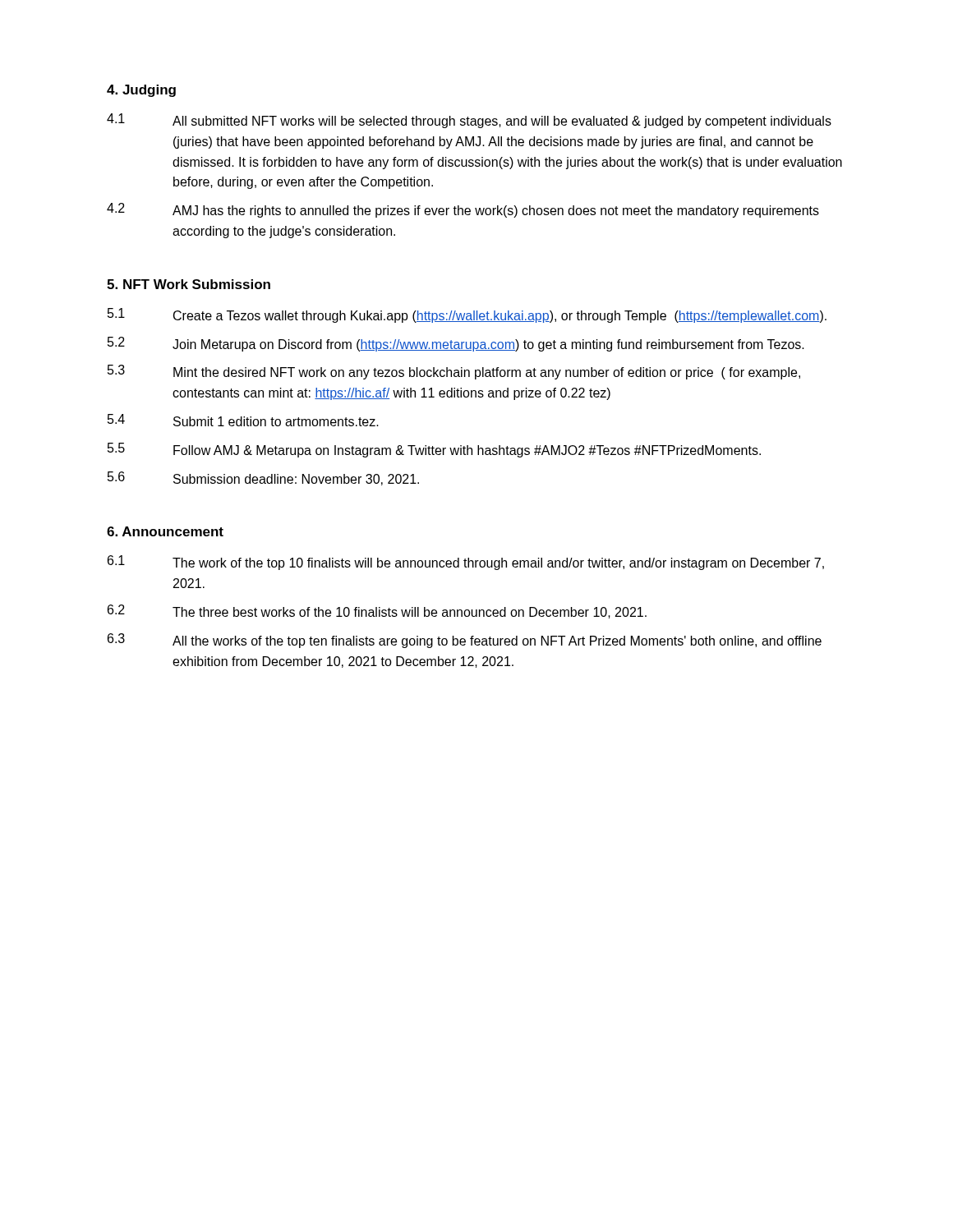Find the list item that reads "6.1 The work of"
The width and height of the screenshot is (953, 1232).
[476, 574]
